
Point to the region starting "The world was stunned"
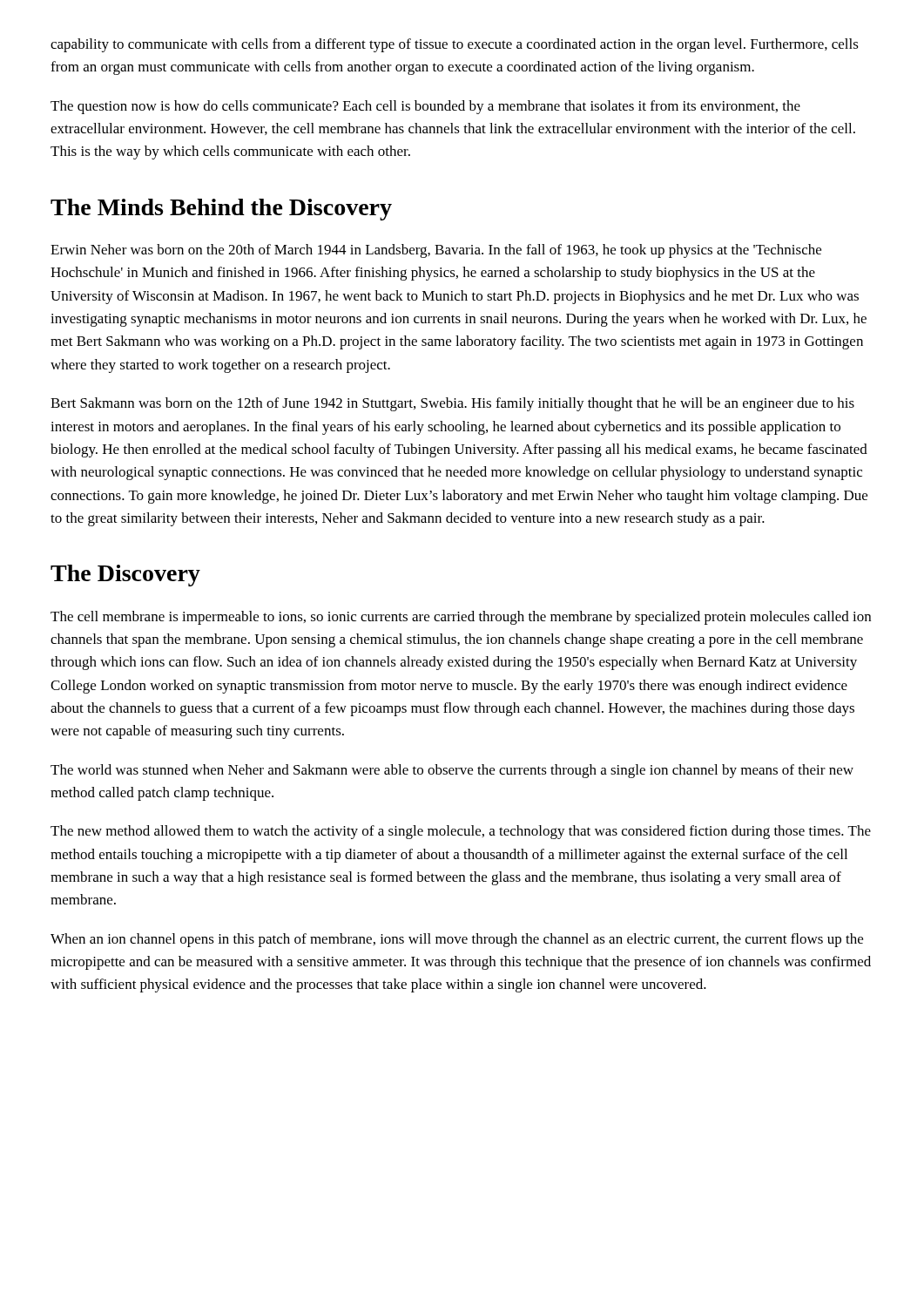click(462, 782)
